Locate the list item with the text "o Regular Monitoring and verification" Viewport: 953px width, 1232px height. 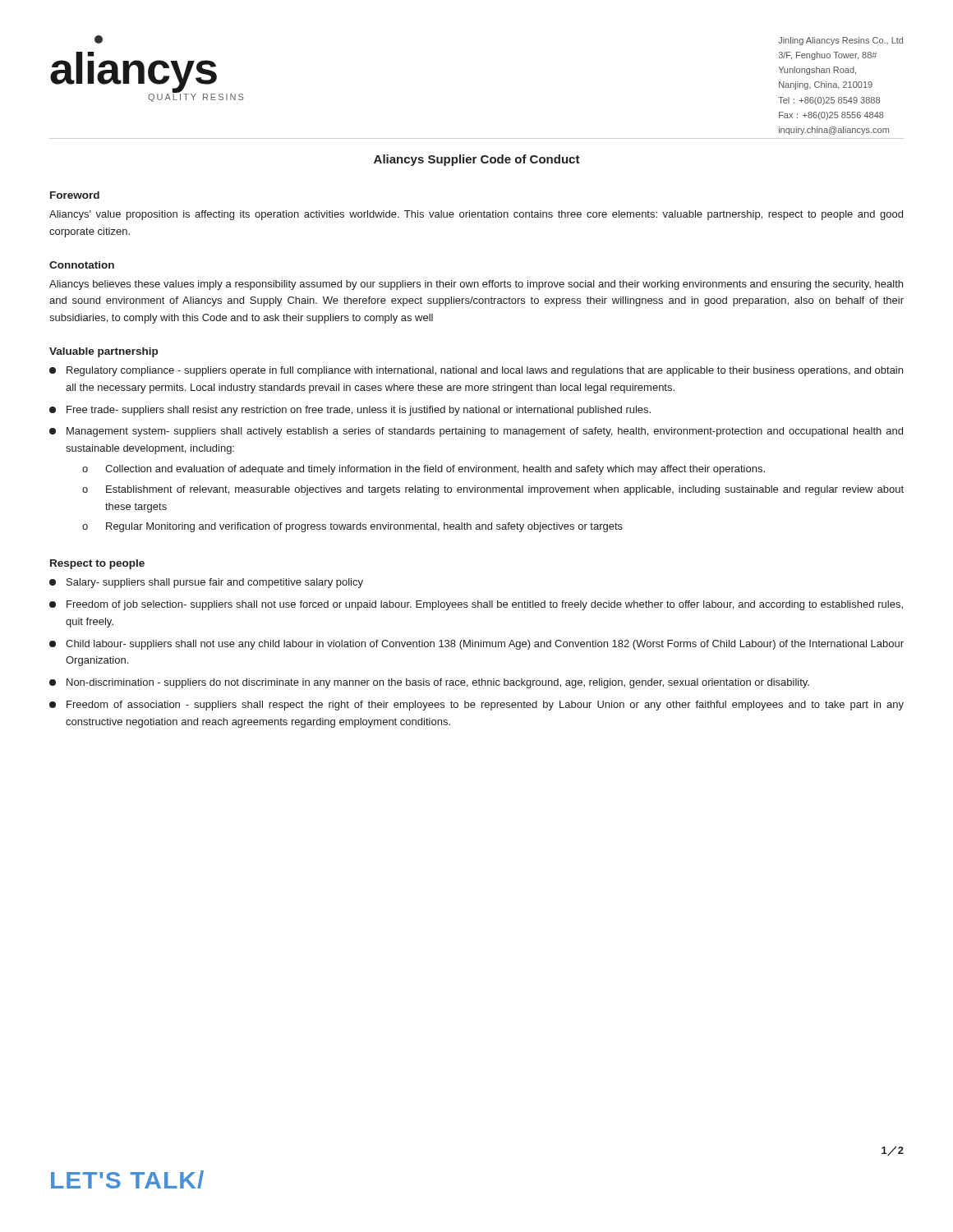(x=493, y=527)
